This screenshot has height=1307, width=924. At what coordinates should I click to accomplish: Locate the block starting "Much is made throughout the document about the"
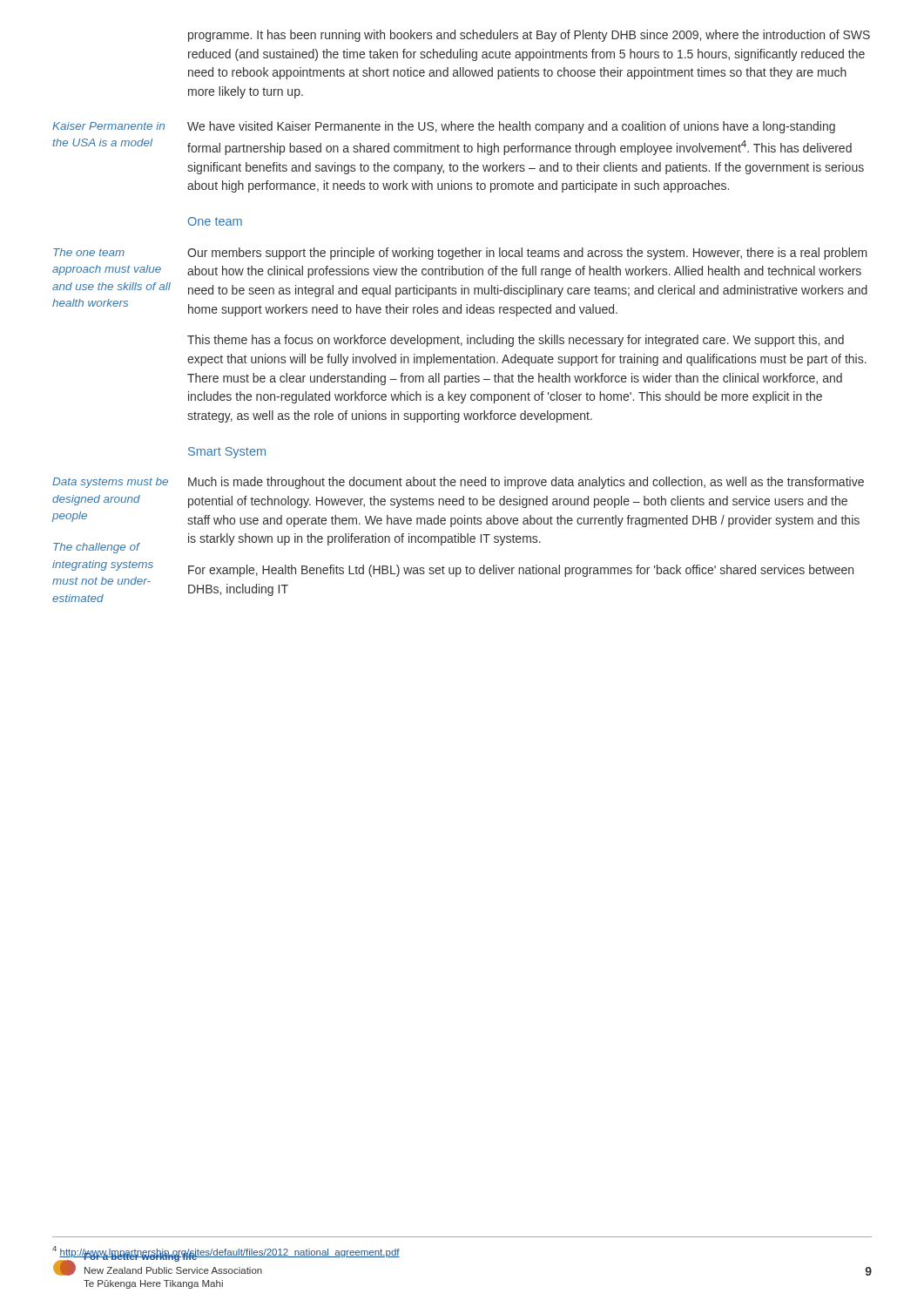click(526, 510)
